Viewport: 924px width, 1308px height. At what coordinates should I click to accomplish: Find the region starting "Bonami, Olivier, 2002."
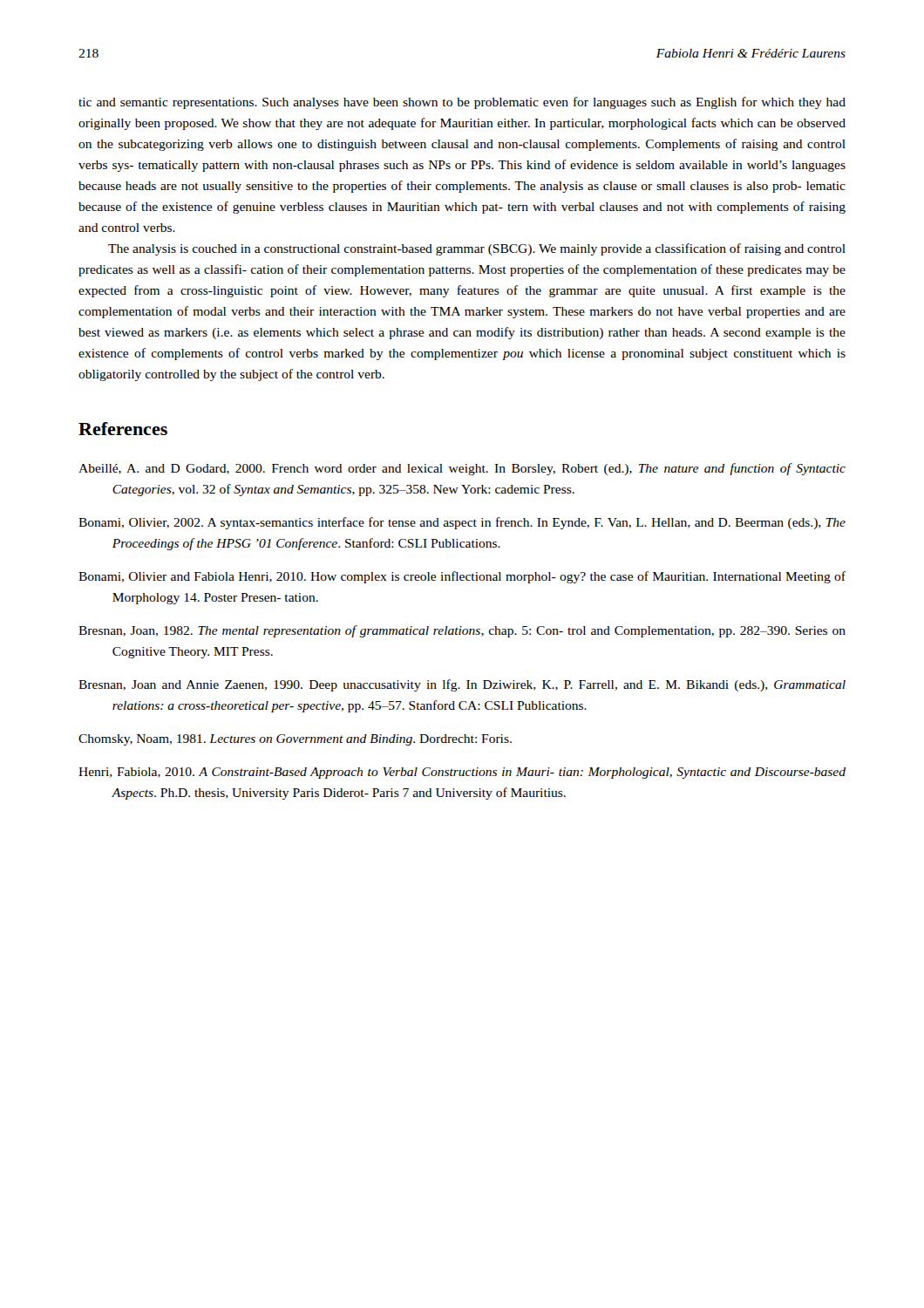coord(462,533)
